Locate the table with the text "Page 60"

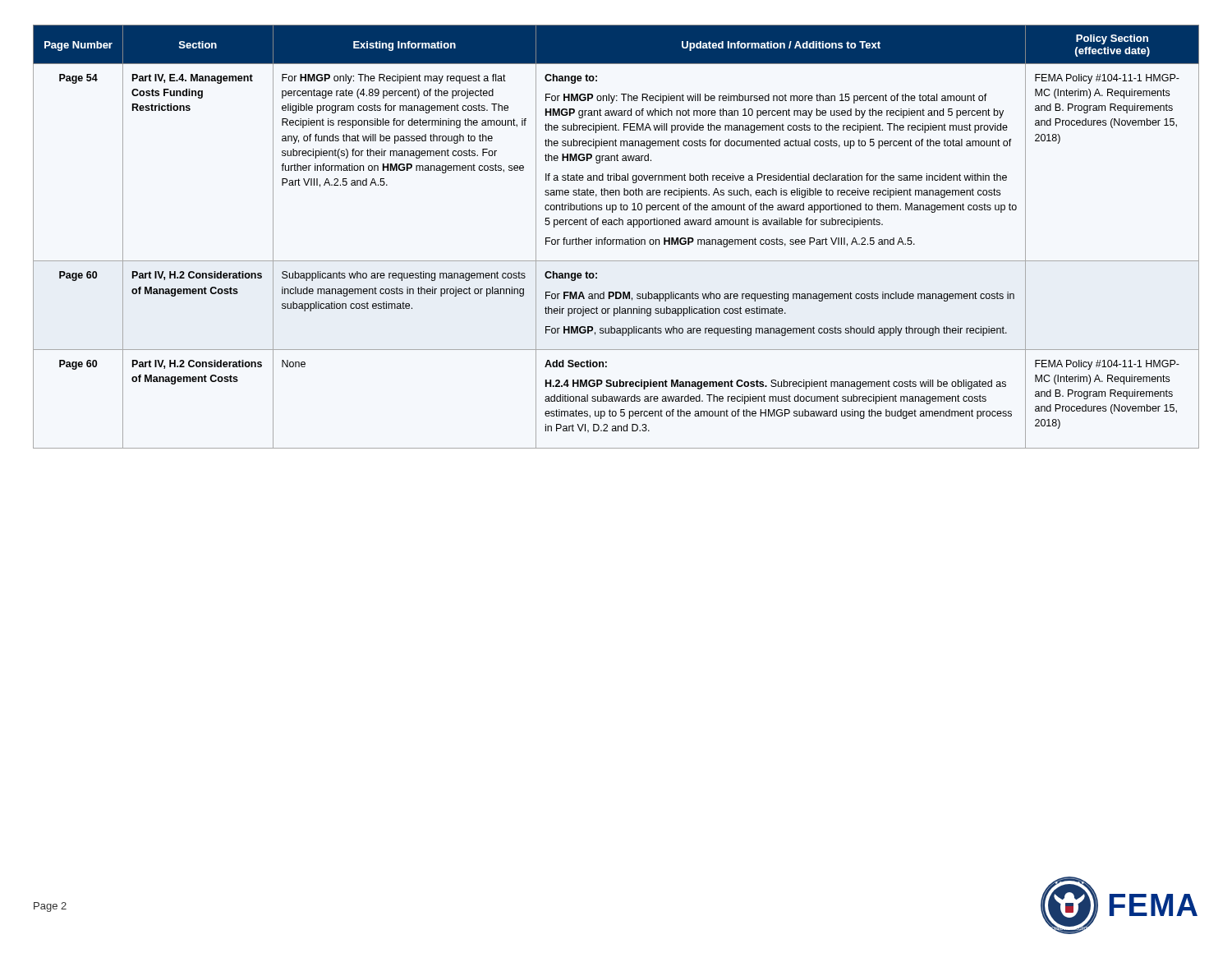[x=616, y=236]
